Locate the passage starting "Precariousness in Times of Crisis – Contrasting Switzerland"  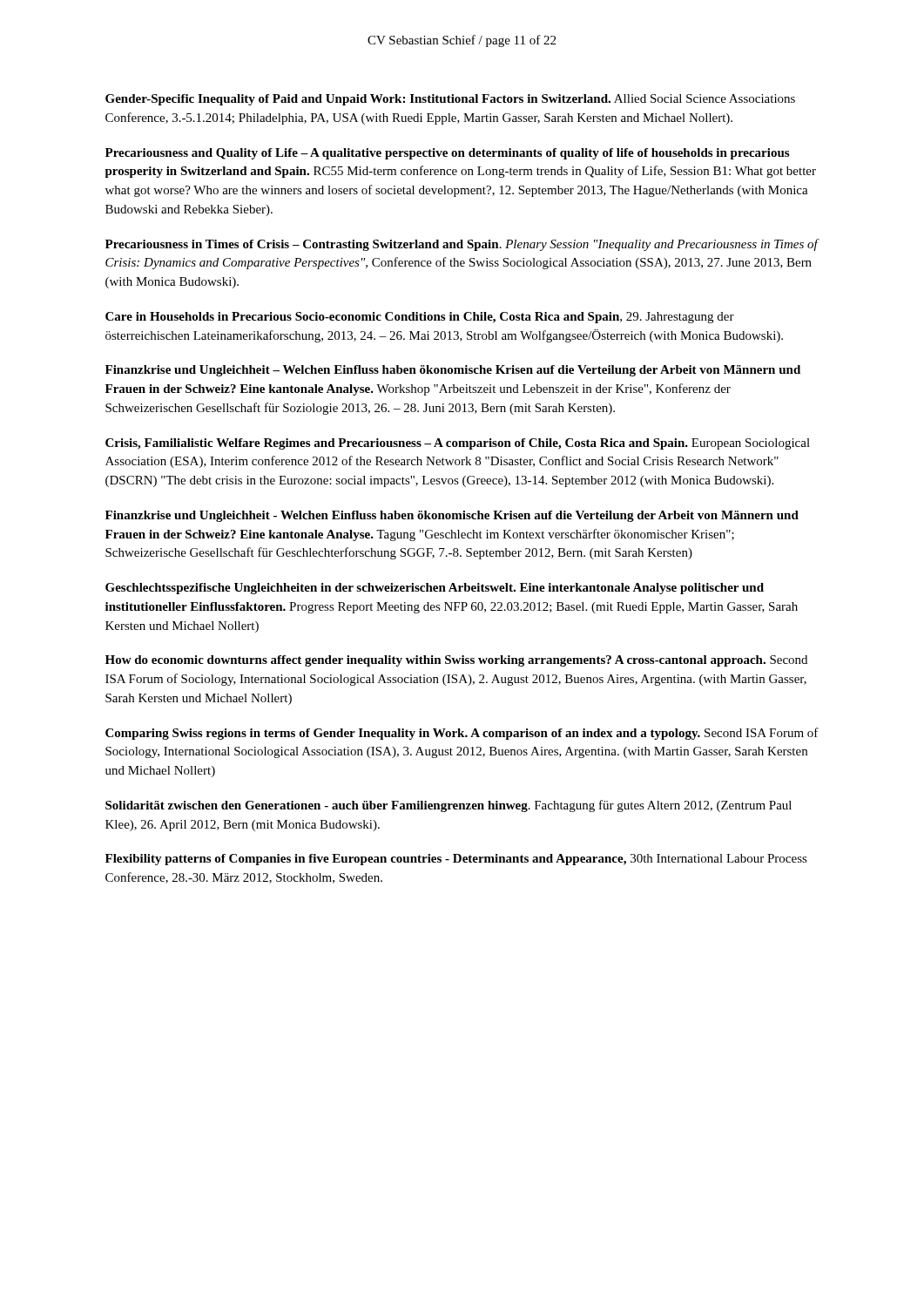click(x=462, y=263)
